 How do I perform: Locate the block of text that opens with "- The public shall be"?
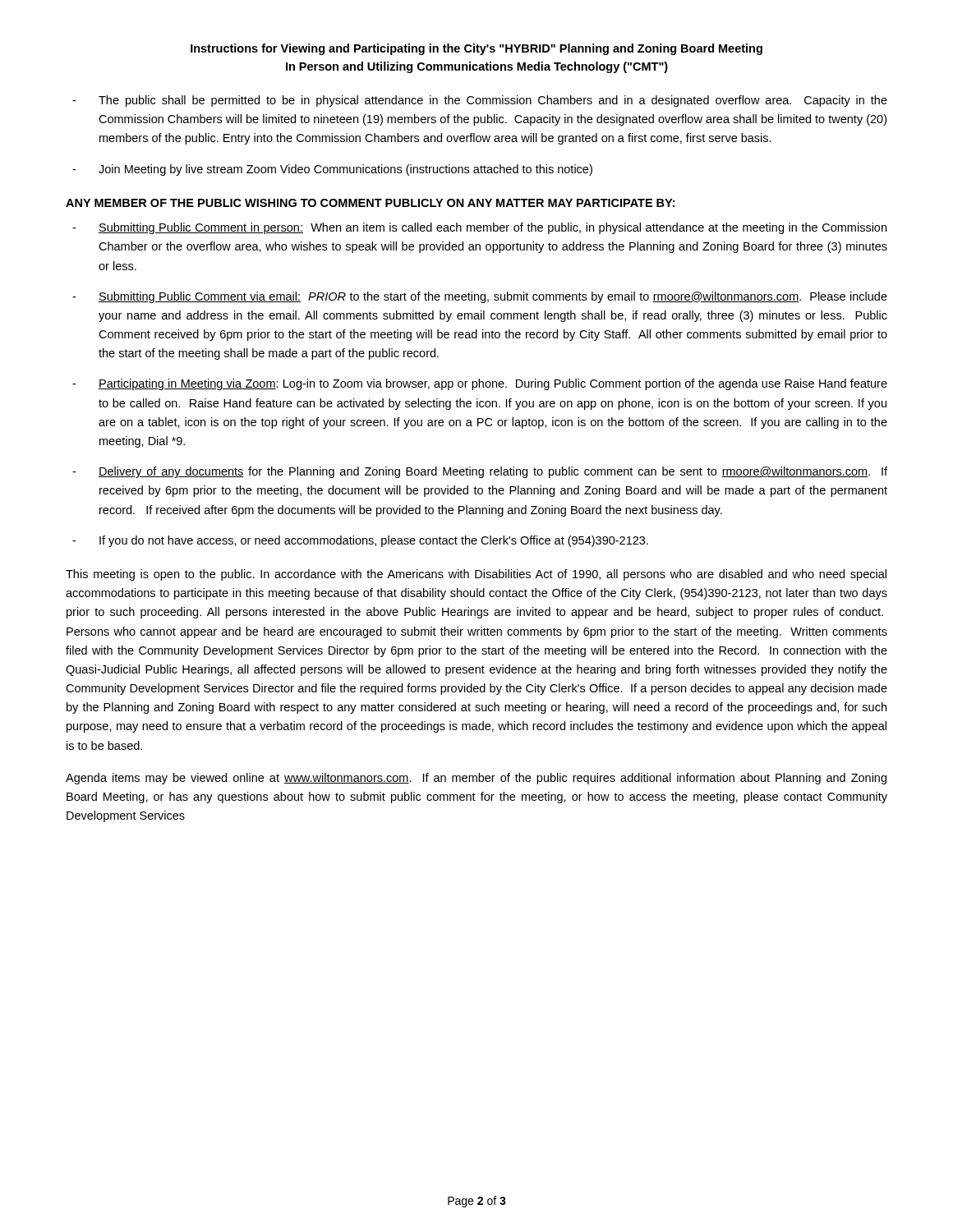[476, 120]
